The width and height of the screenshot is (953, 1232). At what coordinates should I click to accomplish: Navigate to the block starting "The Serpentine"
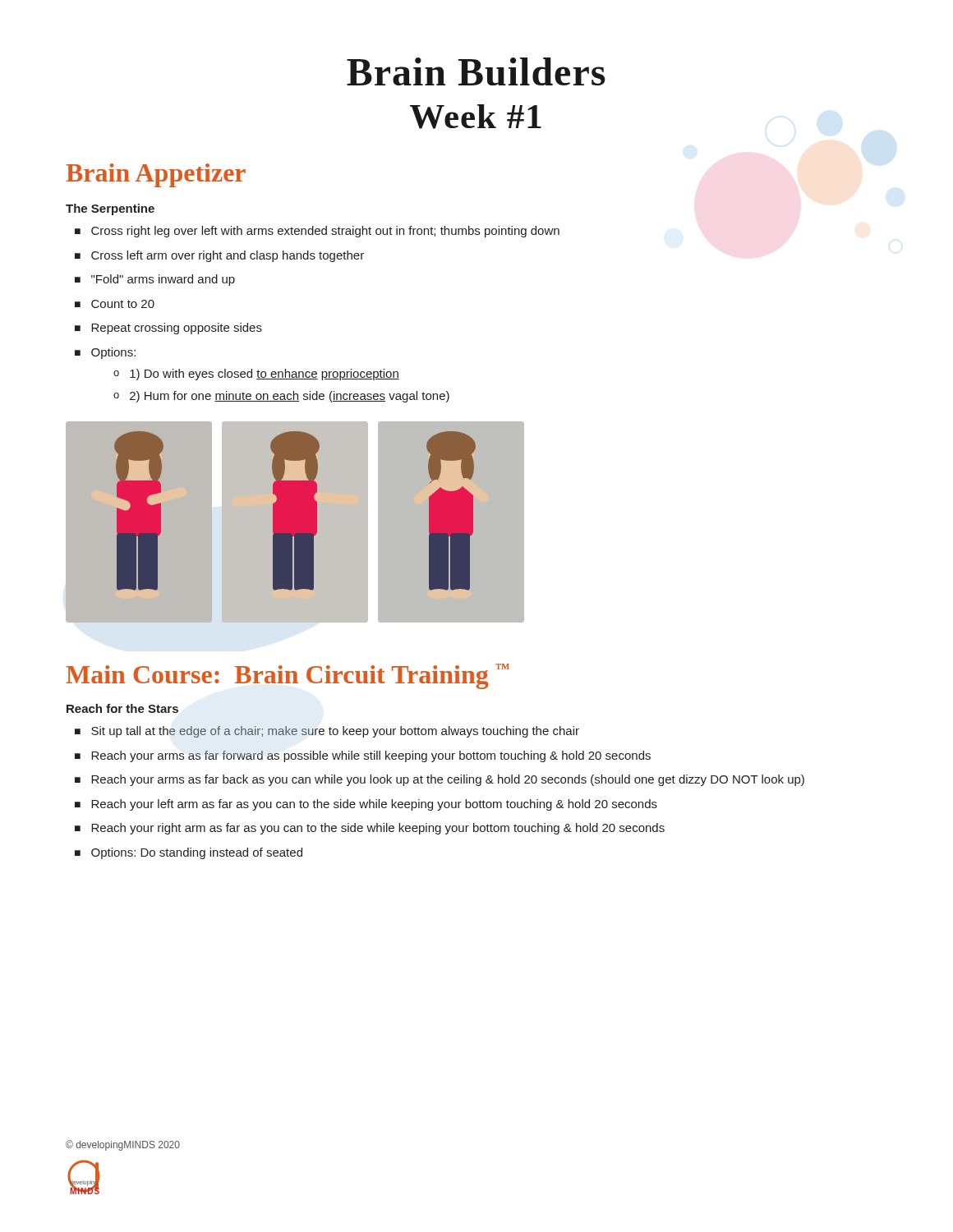110,208
